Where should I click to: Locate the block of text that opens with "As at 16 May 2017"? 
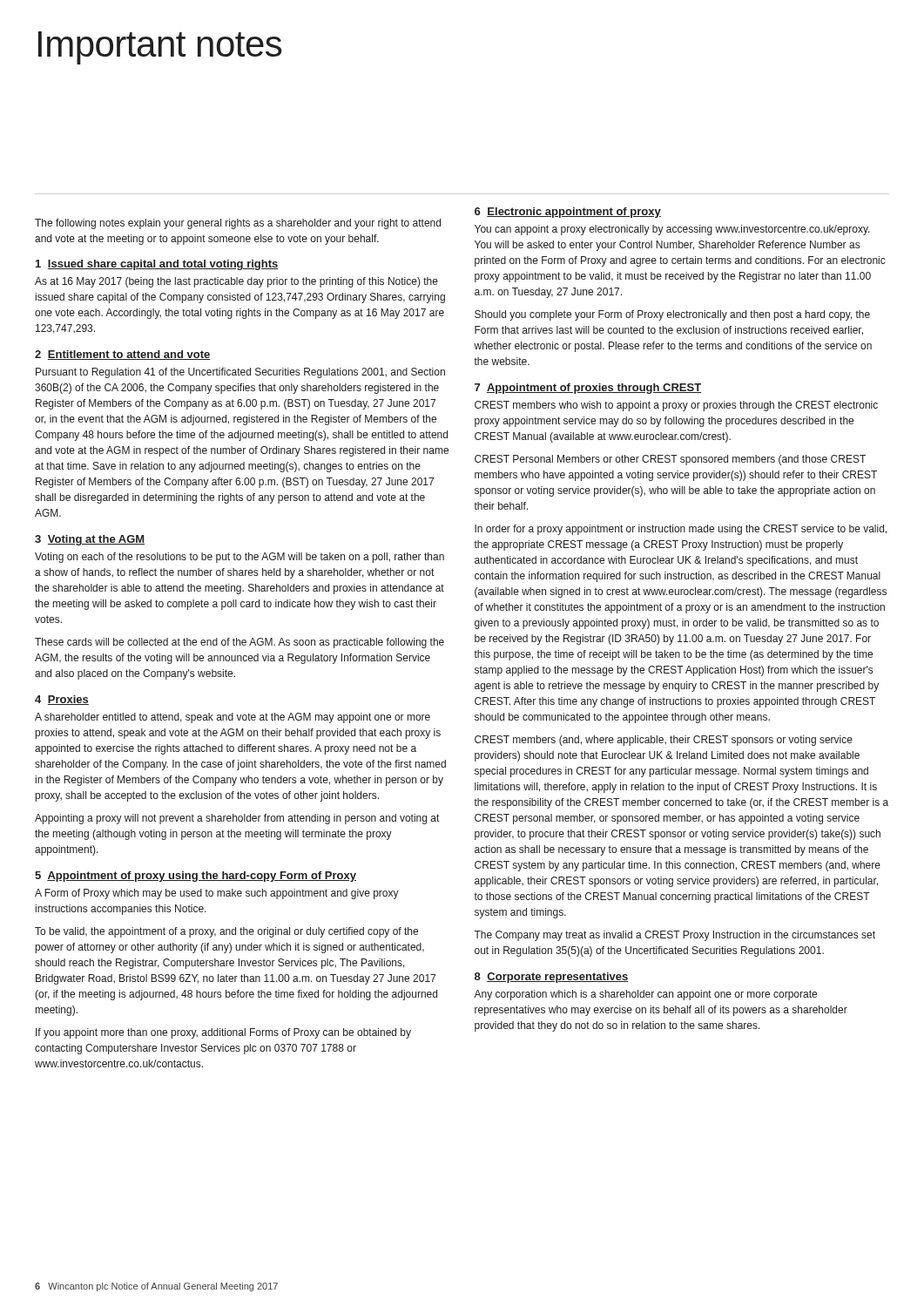click(242, 305)
